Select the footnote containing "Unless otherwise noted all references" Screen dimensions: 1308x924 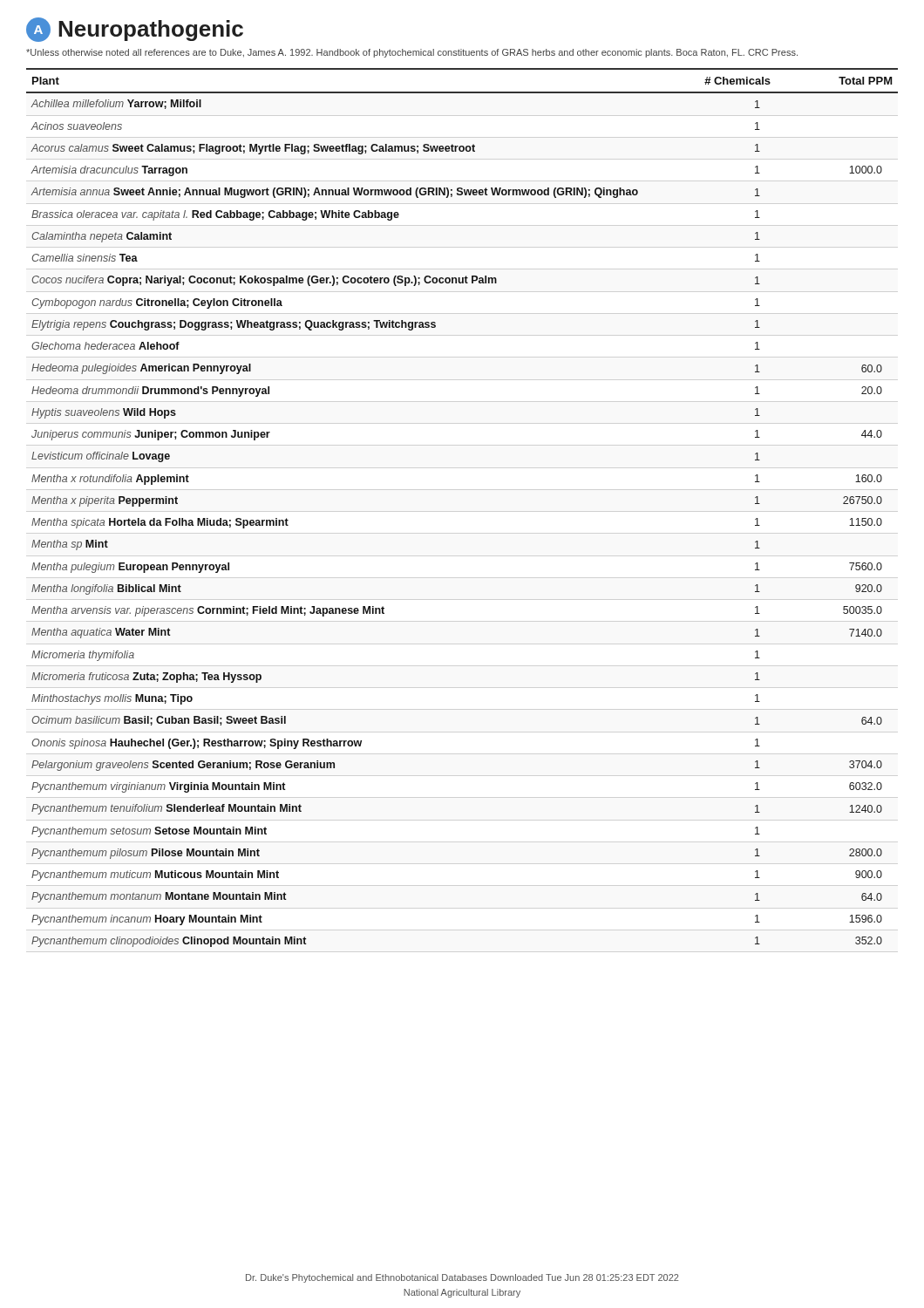click(412, 52)
